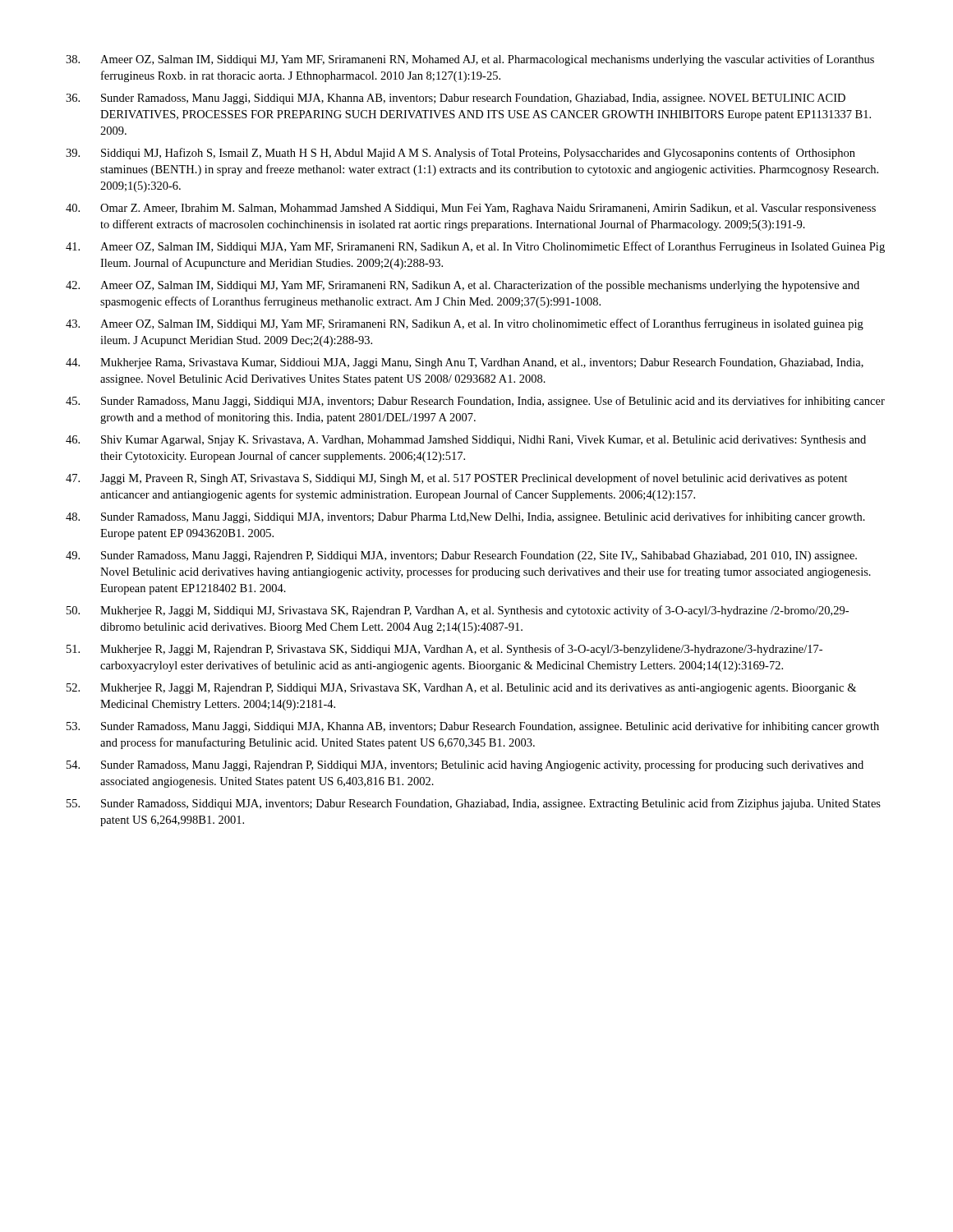Navigate to the text starting "51. Mukherjee R, Jaggi"
This screenshot has width=953, height=1232.
476,657
